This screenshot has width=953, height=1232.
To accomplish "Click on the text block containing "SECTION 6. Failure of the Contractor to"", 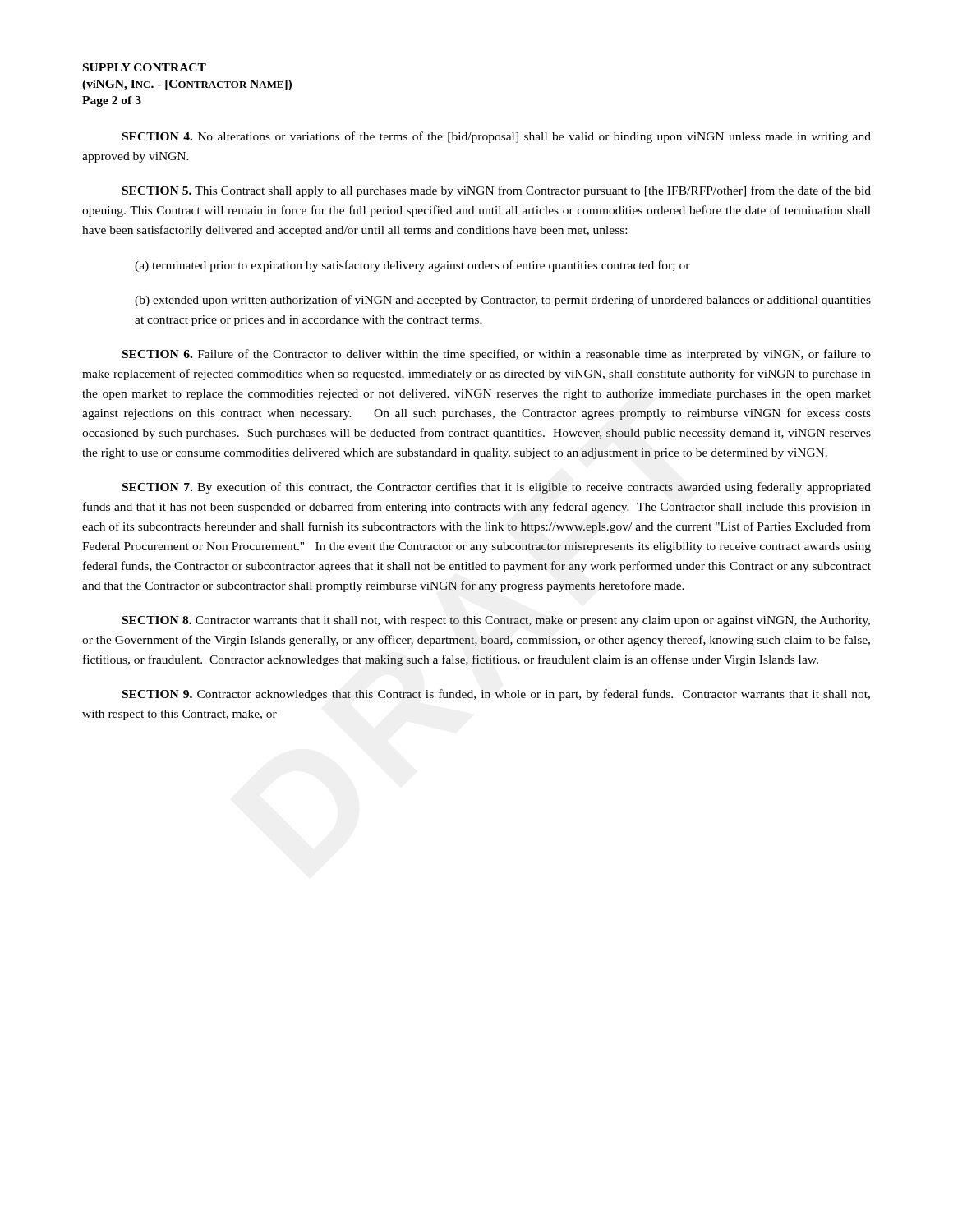I will click(x=476, y=402).
